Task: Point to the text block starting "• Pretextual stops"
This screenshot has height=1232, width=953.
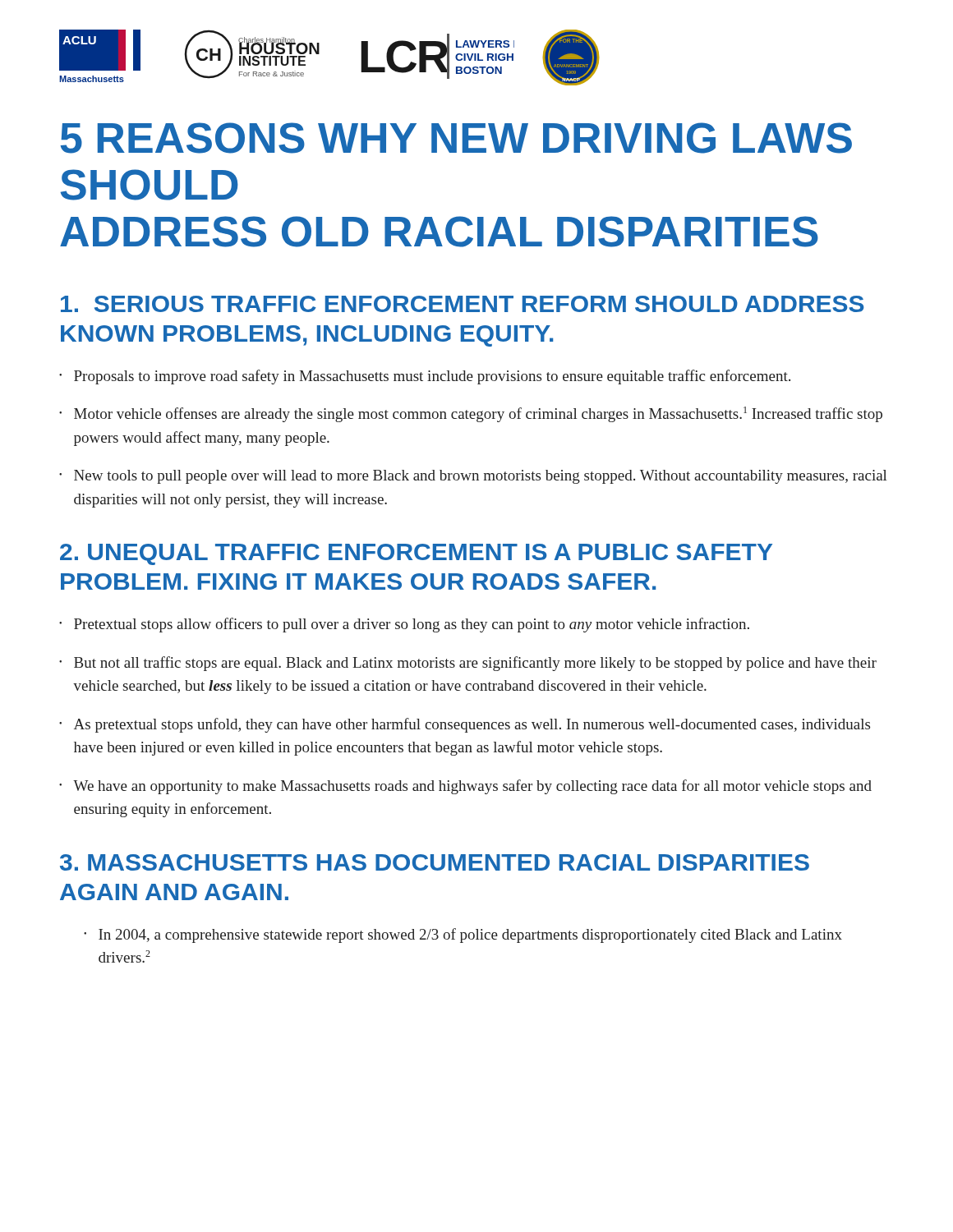Action: [x=476, y=625]
